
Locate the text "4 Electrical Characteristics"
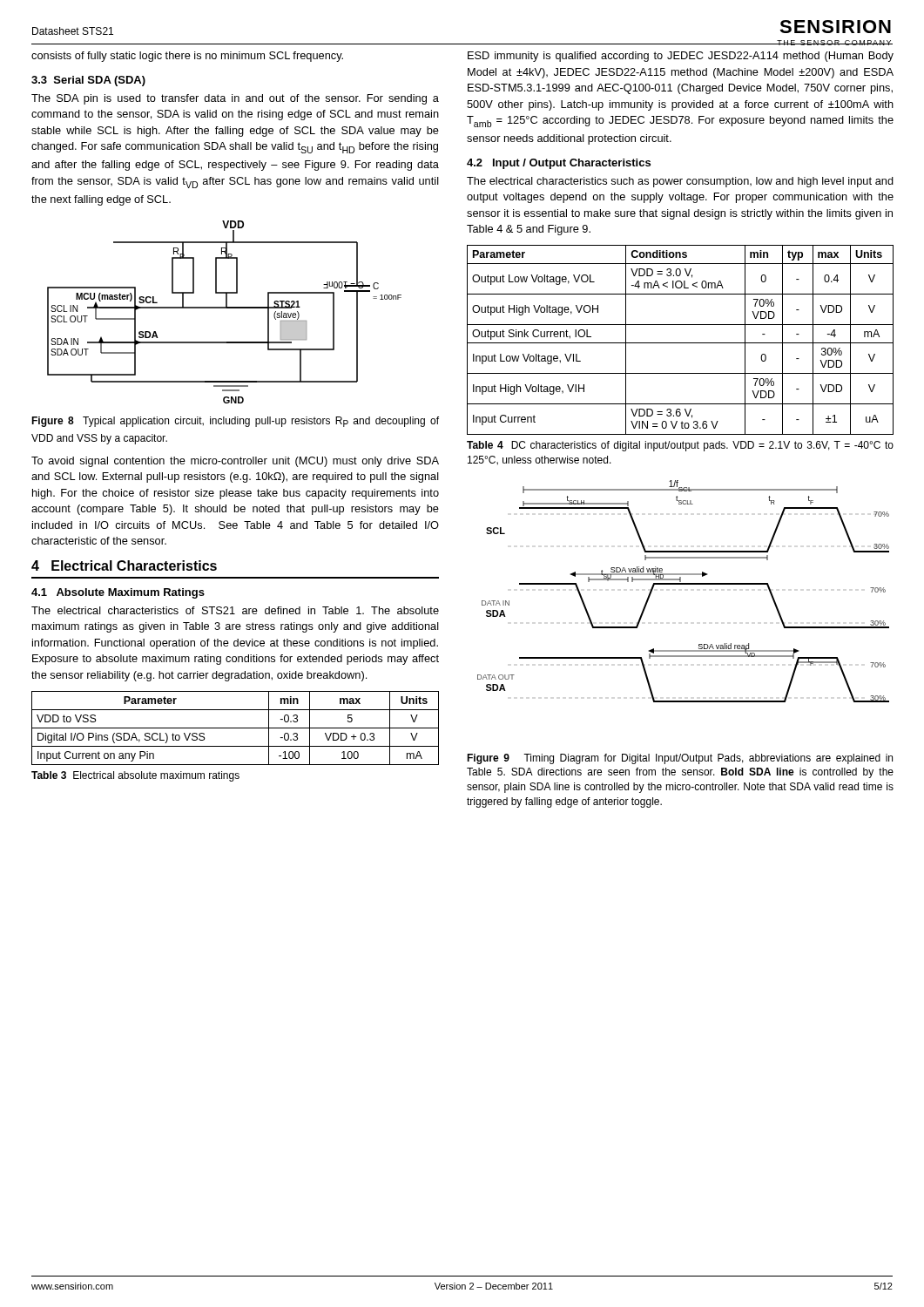(235, 568)
